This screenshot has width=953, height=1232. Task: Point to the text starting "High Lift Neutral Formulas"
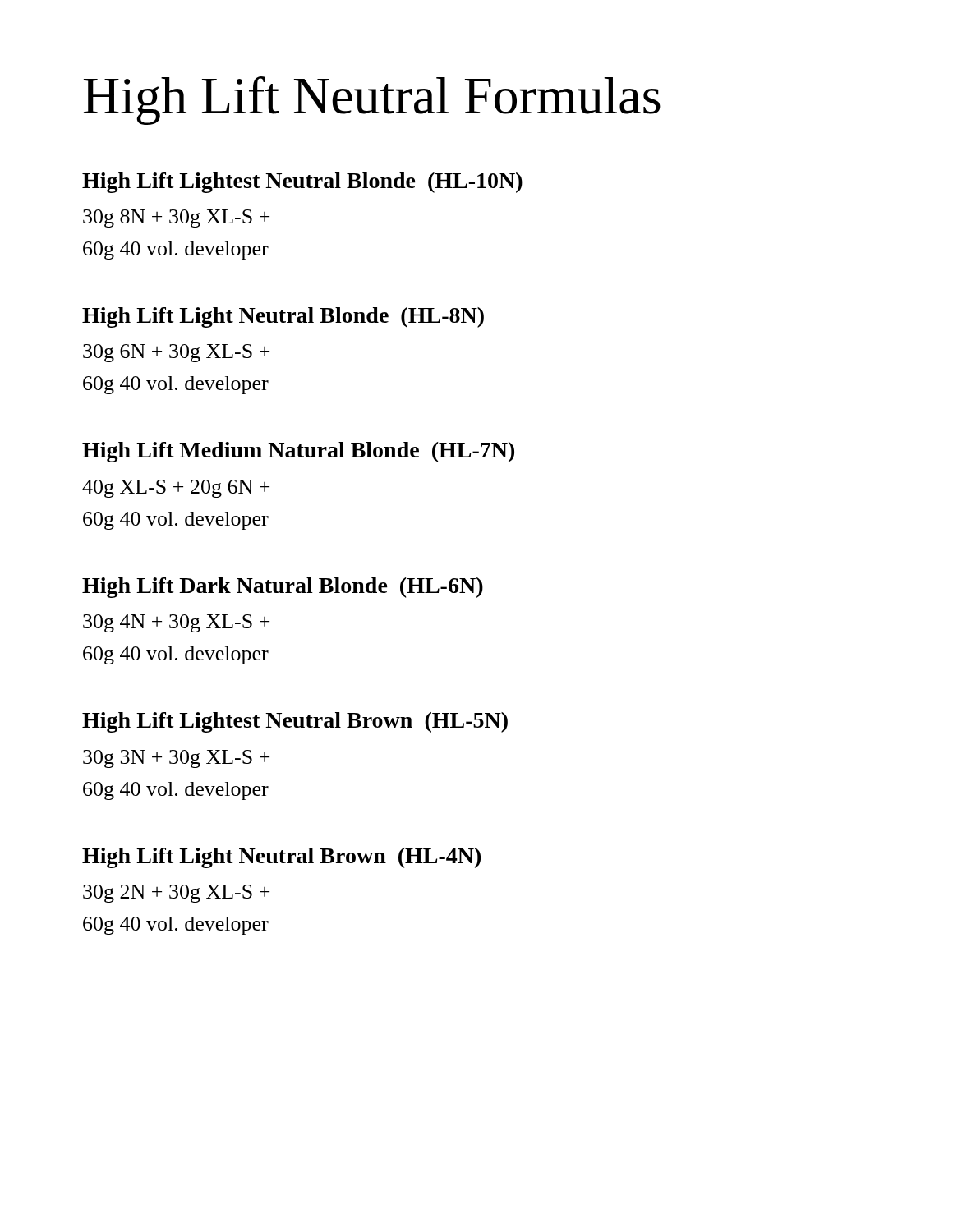(x=476, y=96)
